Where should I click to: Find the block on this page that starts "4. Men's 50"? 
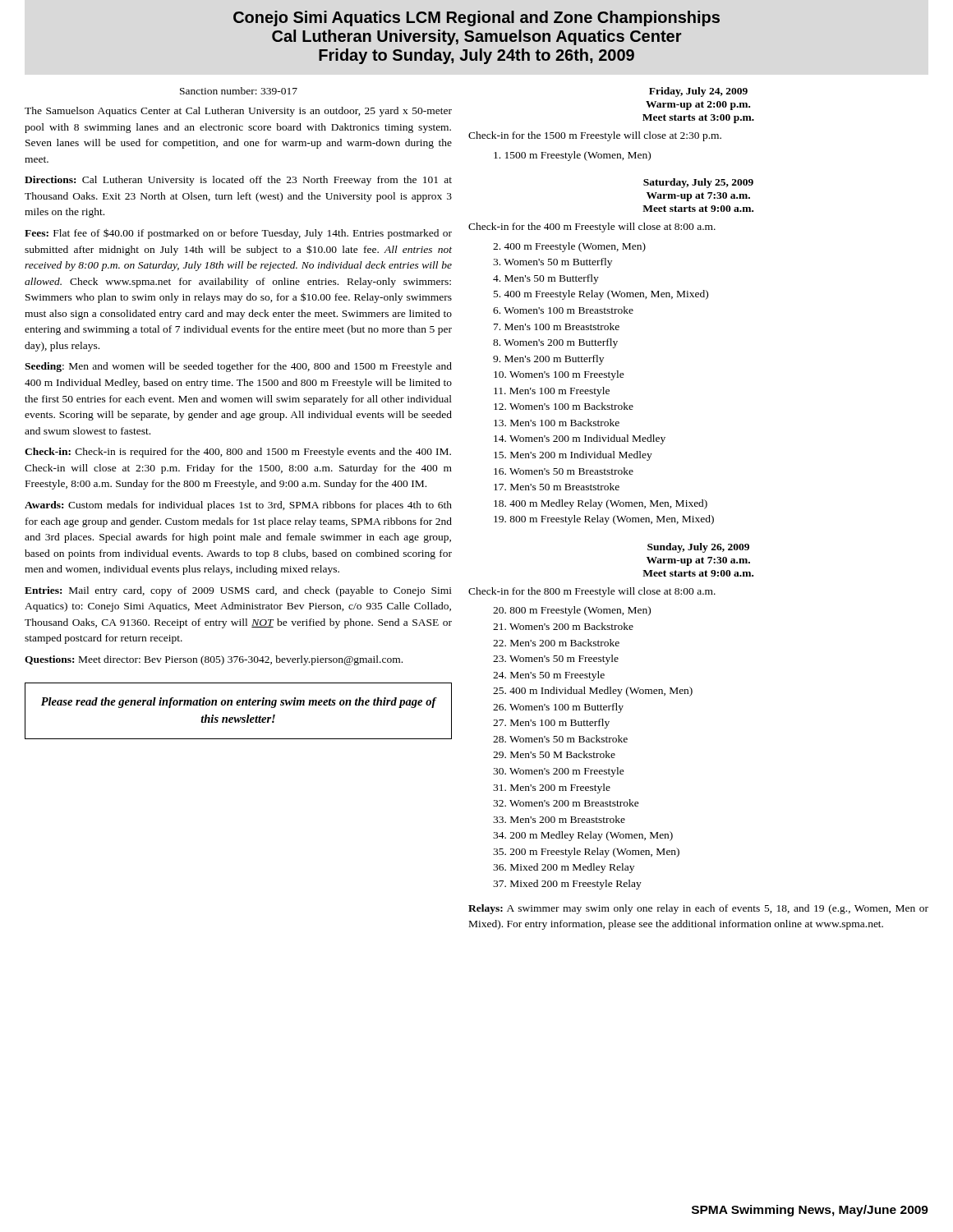point(546,278)
